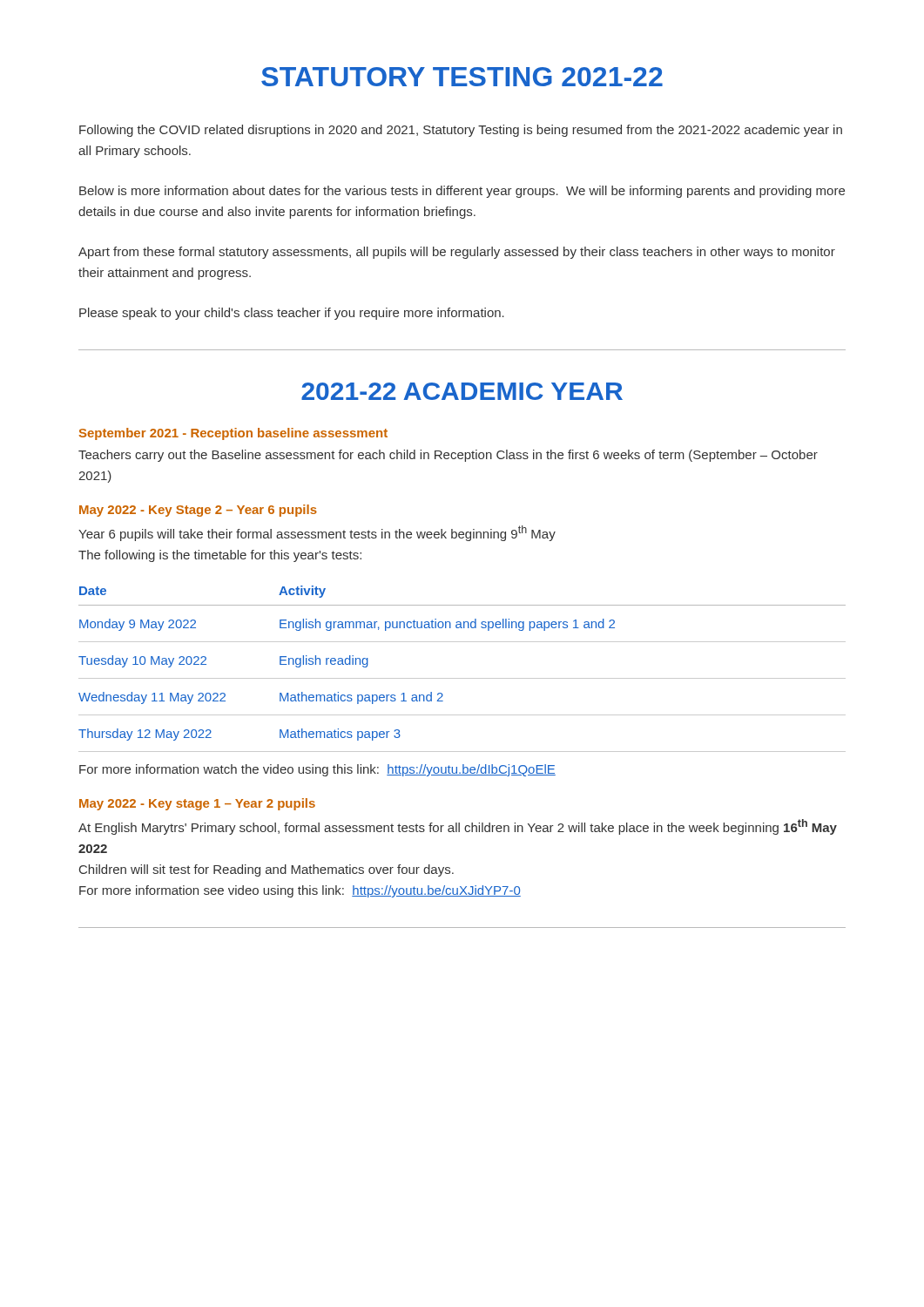Where does it say "2021-22 ACADEMIC YEAR"?
The height and width of the screenshot is (1307, 924).
[x=462, y=391]
